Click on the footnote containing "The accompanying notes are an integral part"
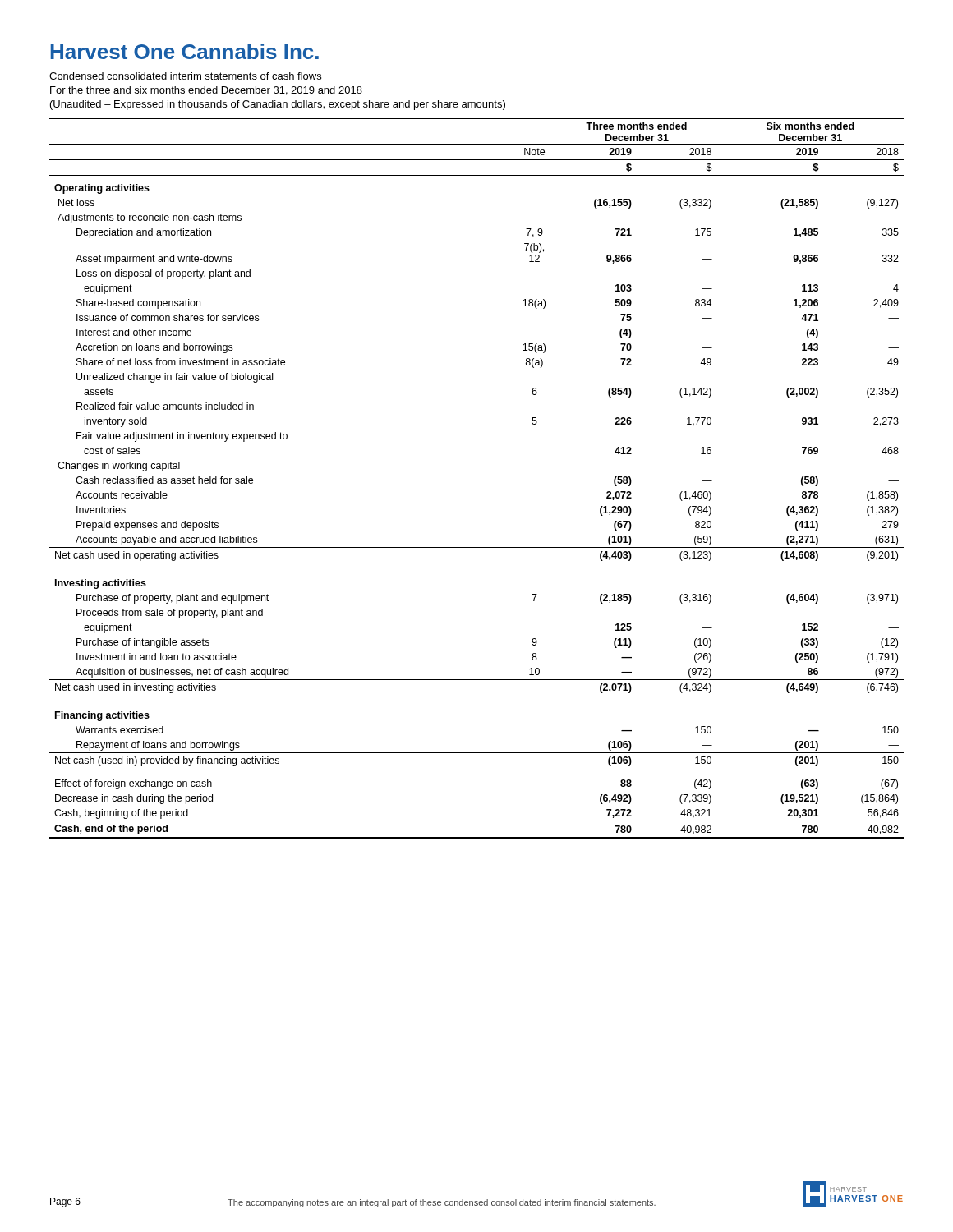Viewport: 953px width, 1232px height. click(x=442, y=1202)
